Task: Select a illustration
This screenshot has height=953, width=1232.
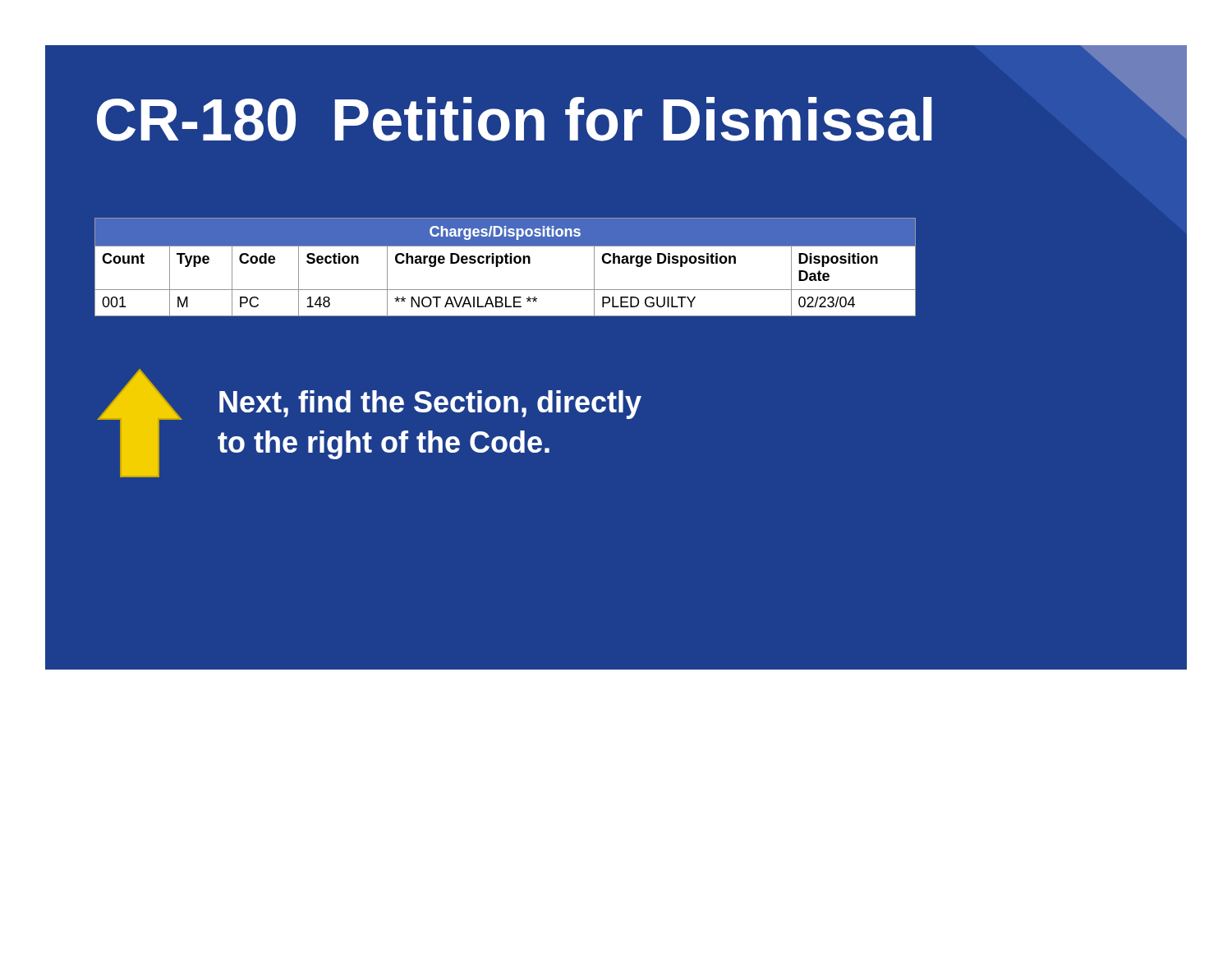Action: click(368, 423)
